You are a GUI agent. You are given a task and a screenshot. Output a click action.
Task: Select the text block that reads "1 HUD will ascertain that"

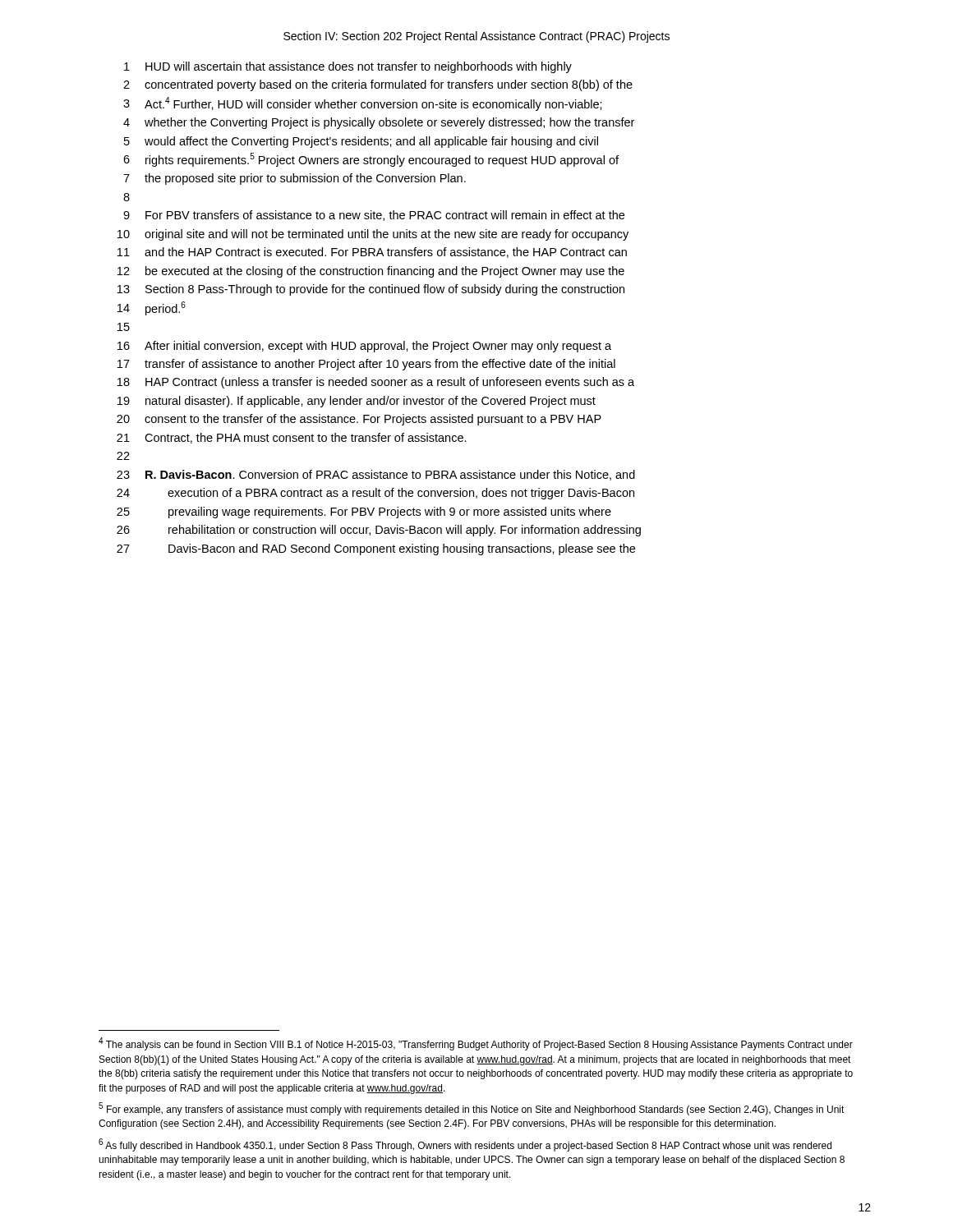click(476, 123)
